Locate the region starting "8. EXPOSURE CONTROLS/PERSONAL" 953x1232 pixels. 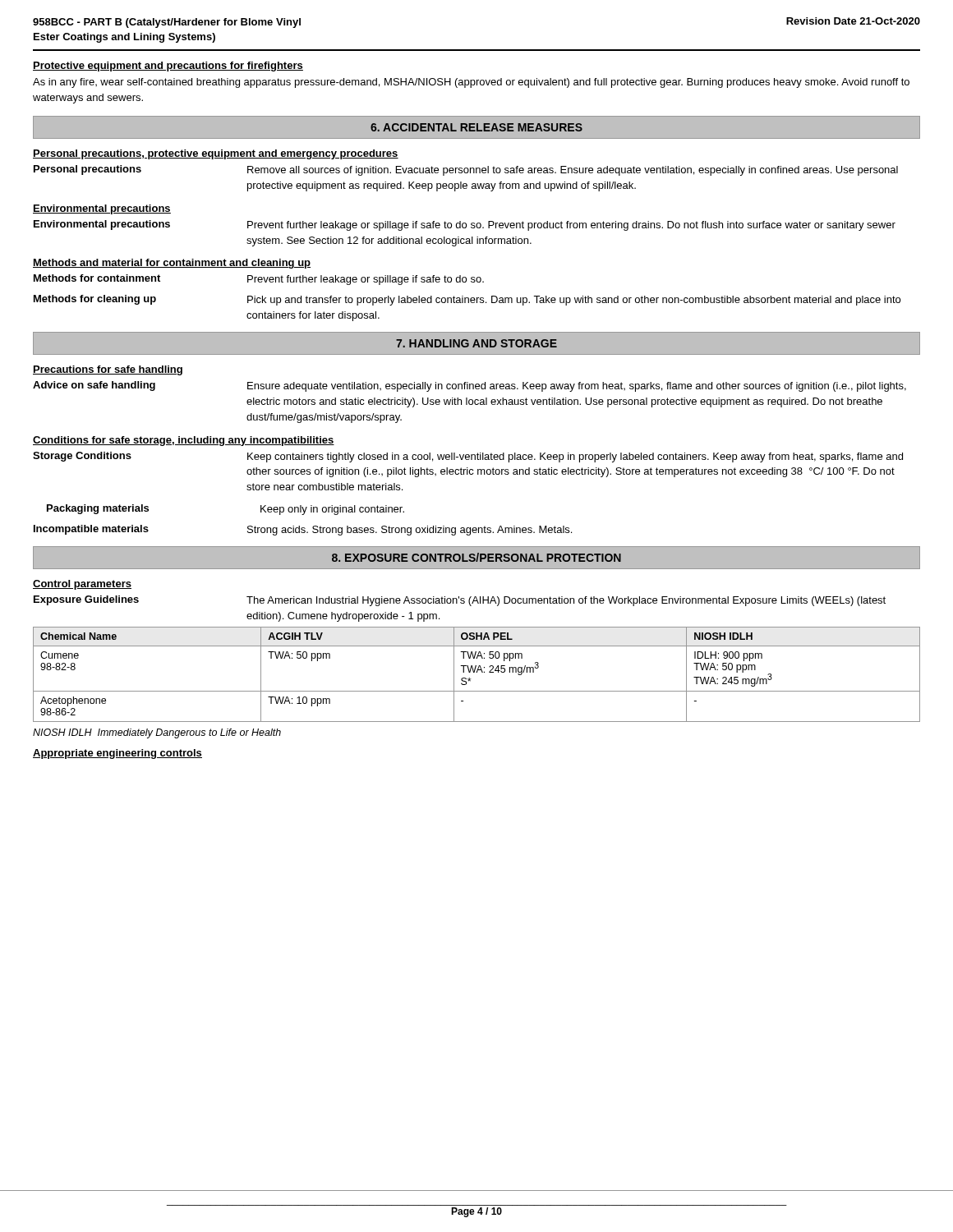pyautogui.click(x=476, y=557)
